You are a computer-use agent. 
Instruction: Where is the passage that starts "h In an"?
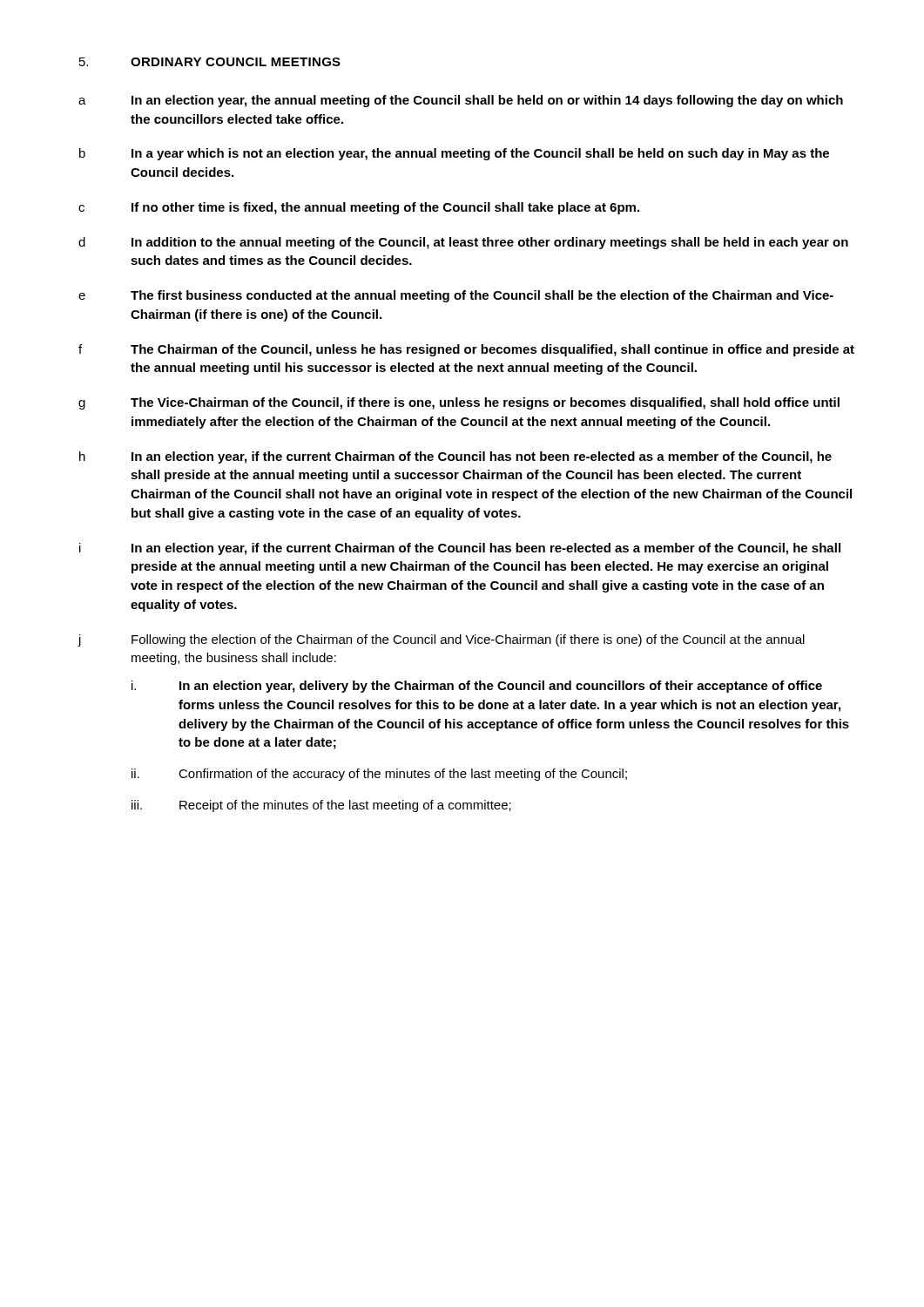pos(466,485)
